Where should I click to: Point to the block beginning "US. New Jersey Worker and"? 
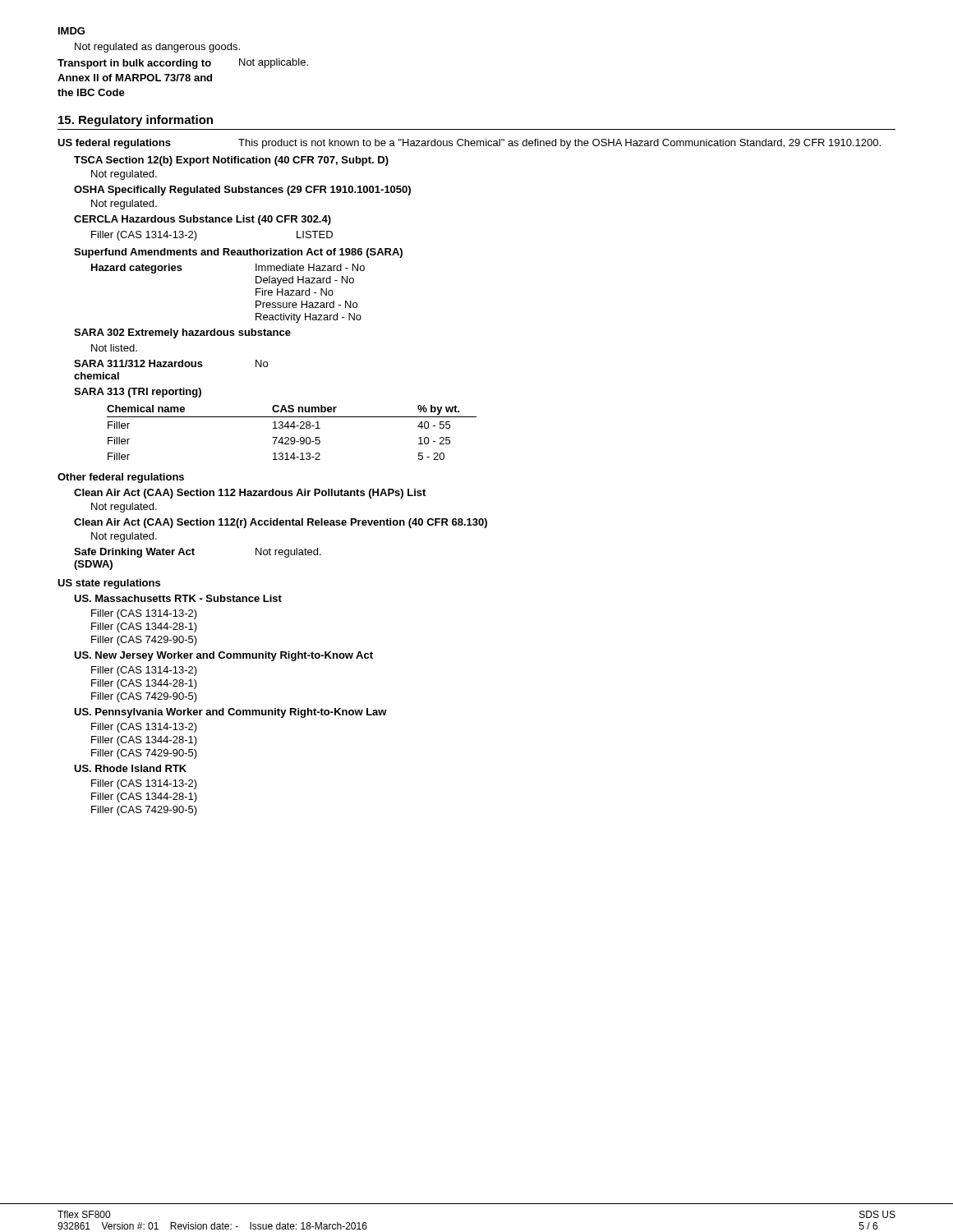click(223, 655)
